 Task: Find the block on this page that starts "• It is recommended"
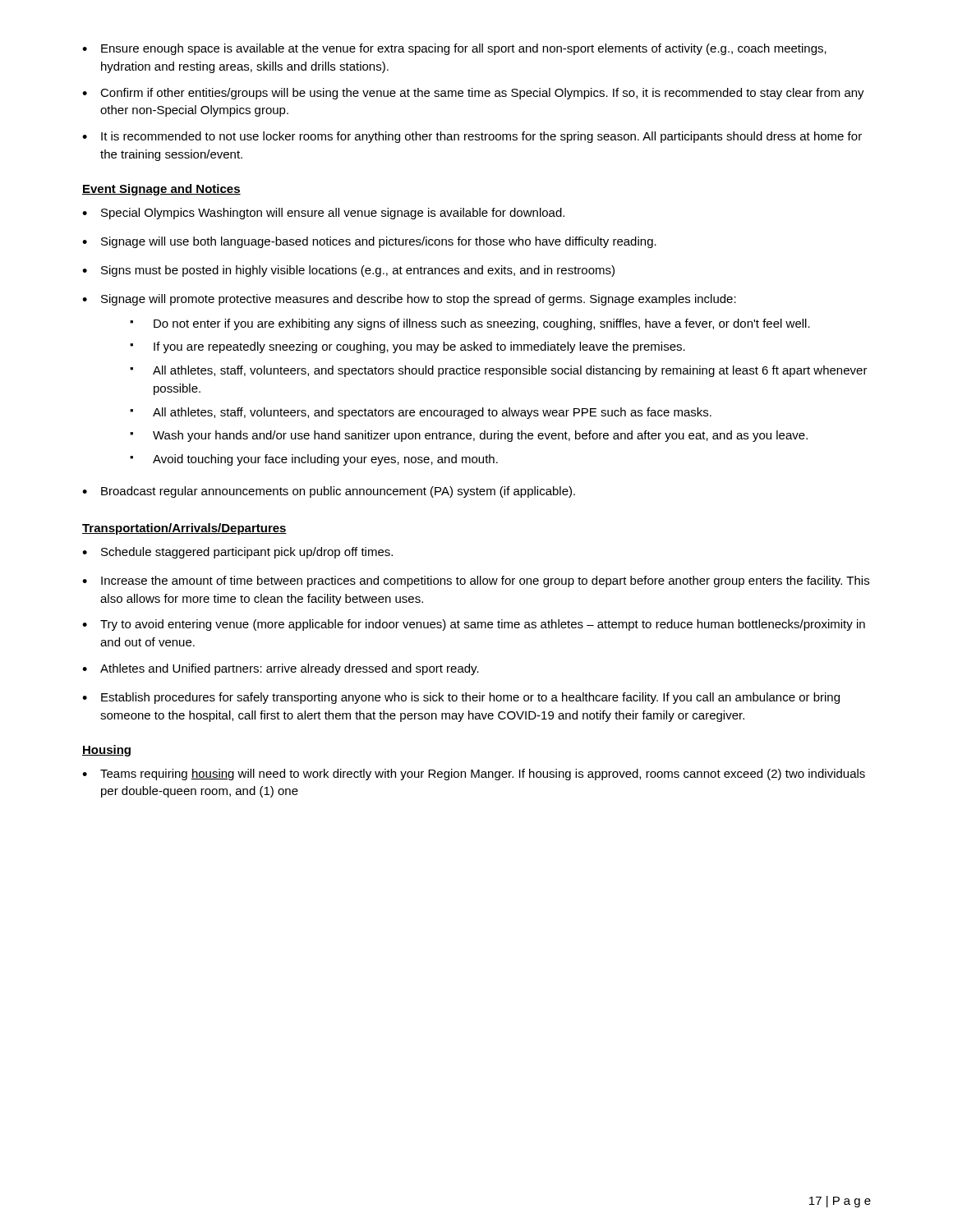(x=476, y=145)
